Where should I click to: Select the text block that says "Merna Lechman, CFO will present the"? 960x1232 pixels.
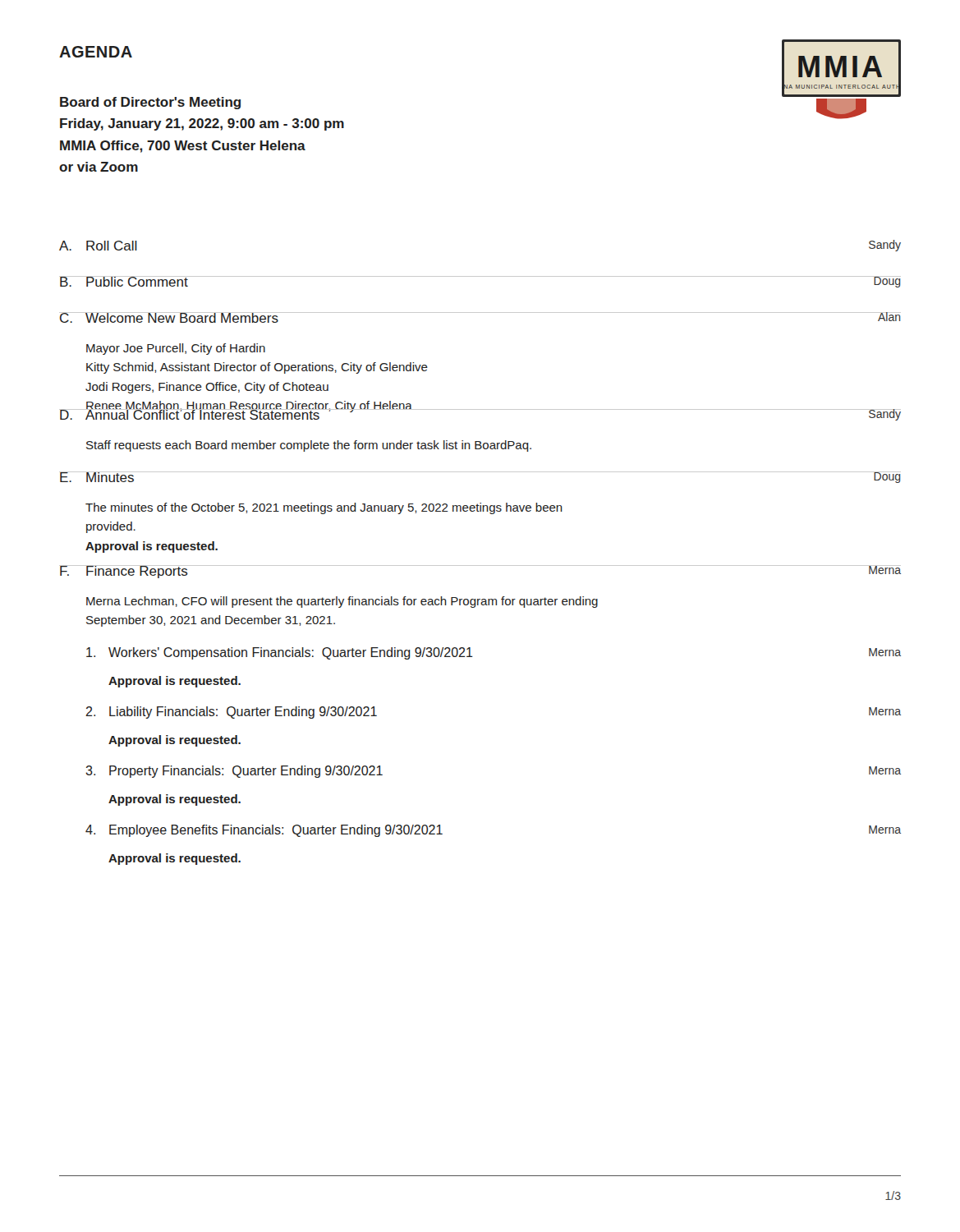click(x=342, y=610)
